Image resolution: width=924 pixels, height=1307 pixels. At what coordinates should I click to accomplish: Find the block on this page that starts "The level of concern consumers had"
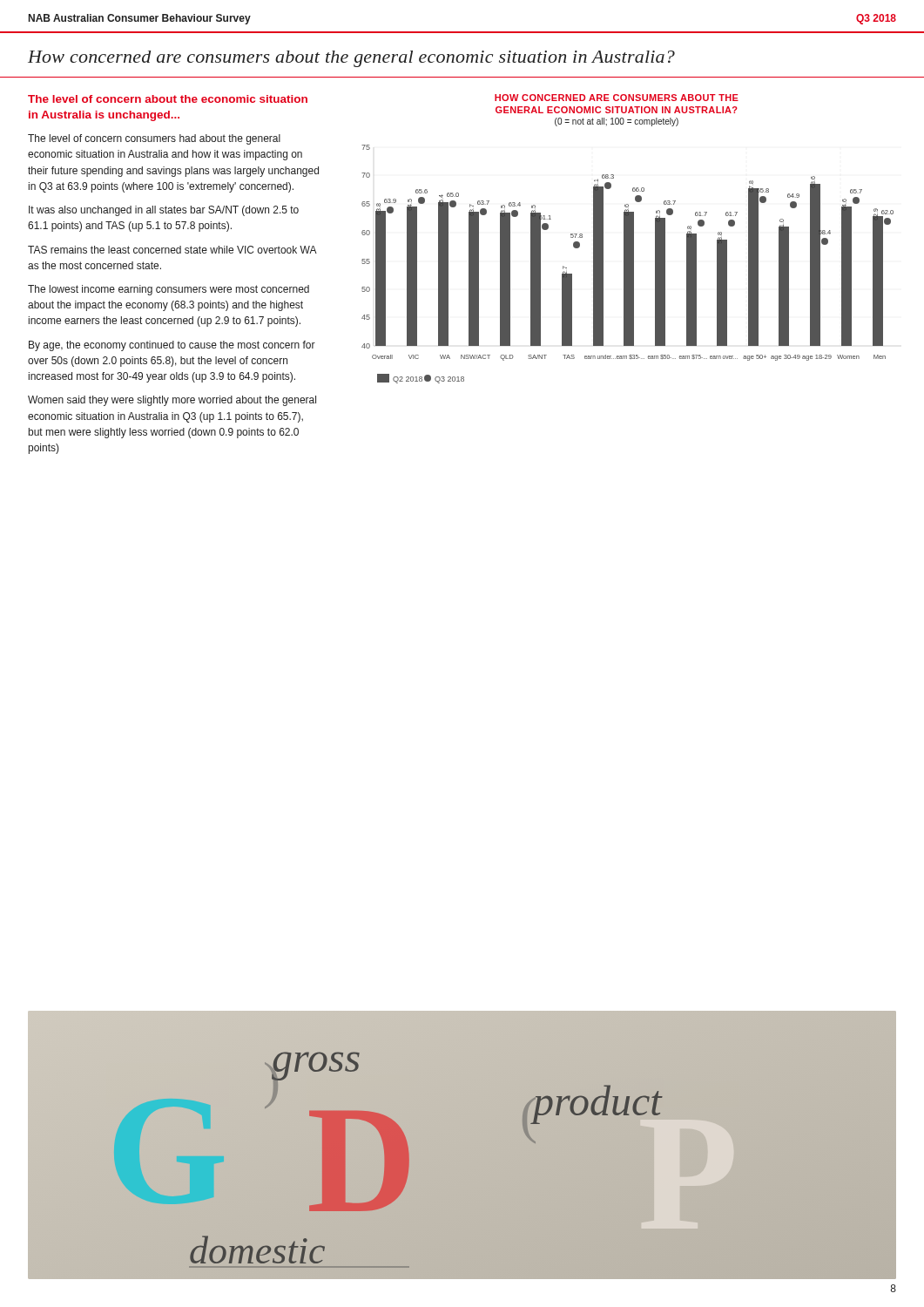[x=174, y=162]
